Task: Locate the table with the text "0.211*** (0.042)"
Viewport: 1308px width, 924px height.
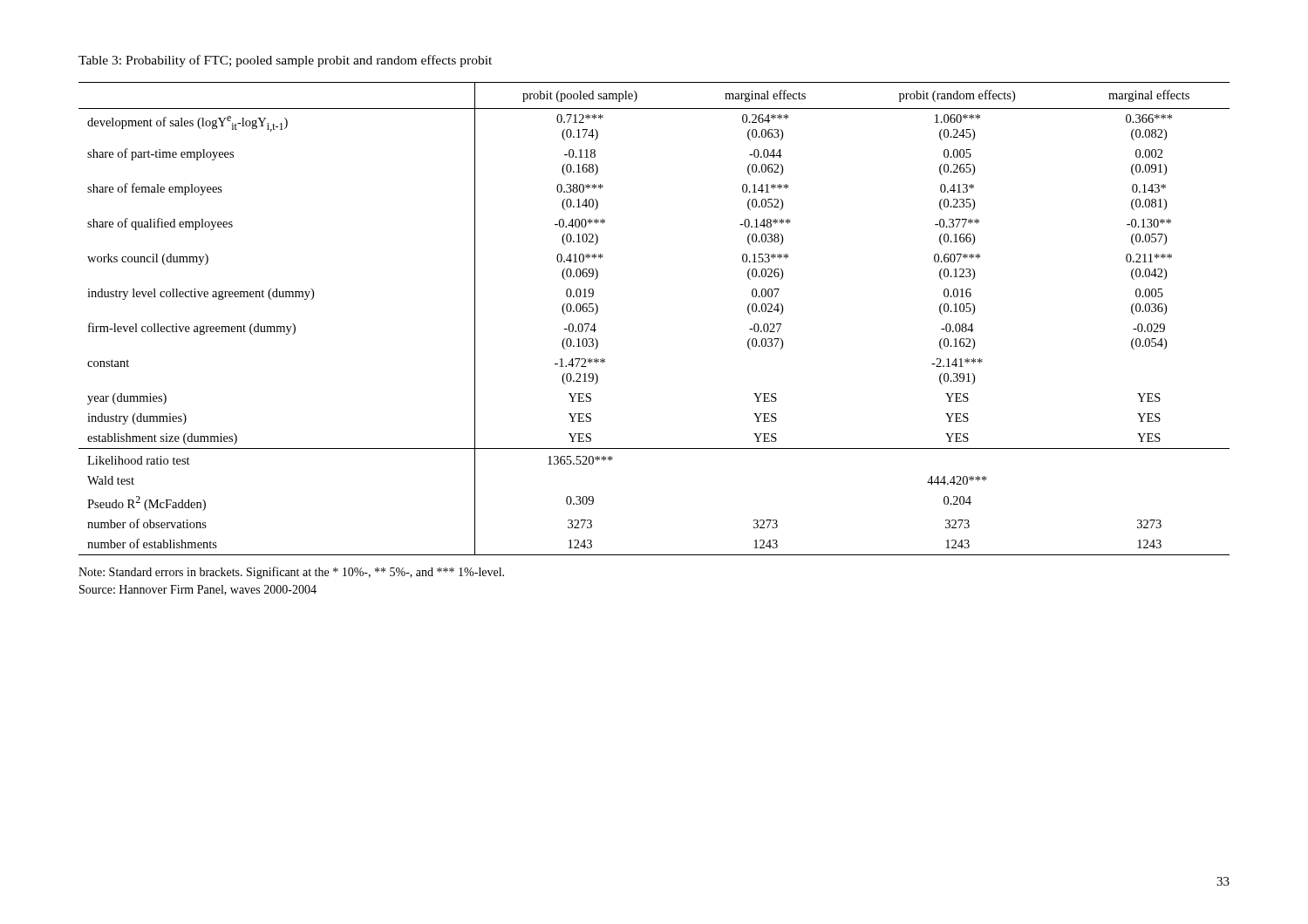Action: pyautogui.click(x=654, y=319)
